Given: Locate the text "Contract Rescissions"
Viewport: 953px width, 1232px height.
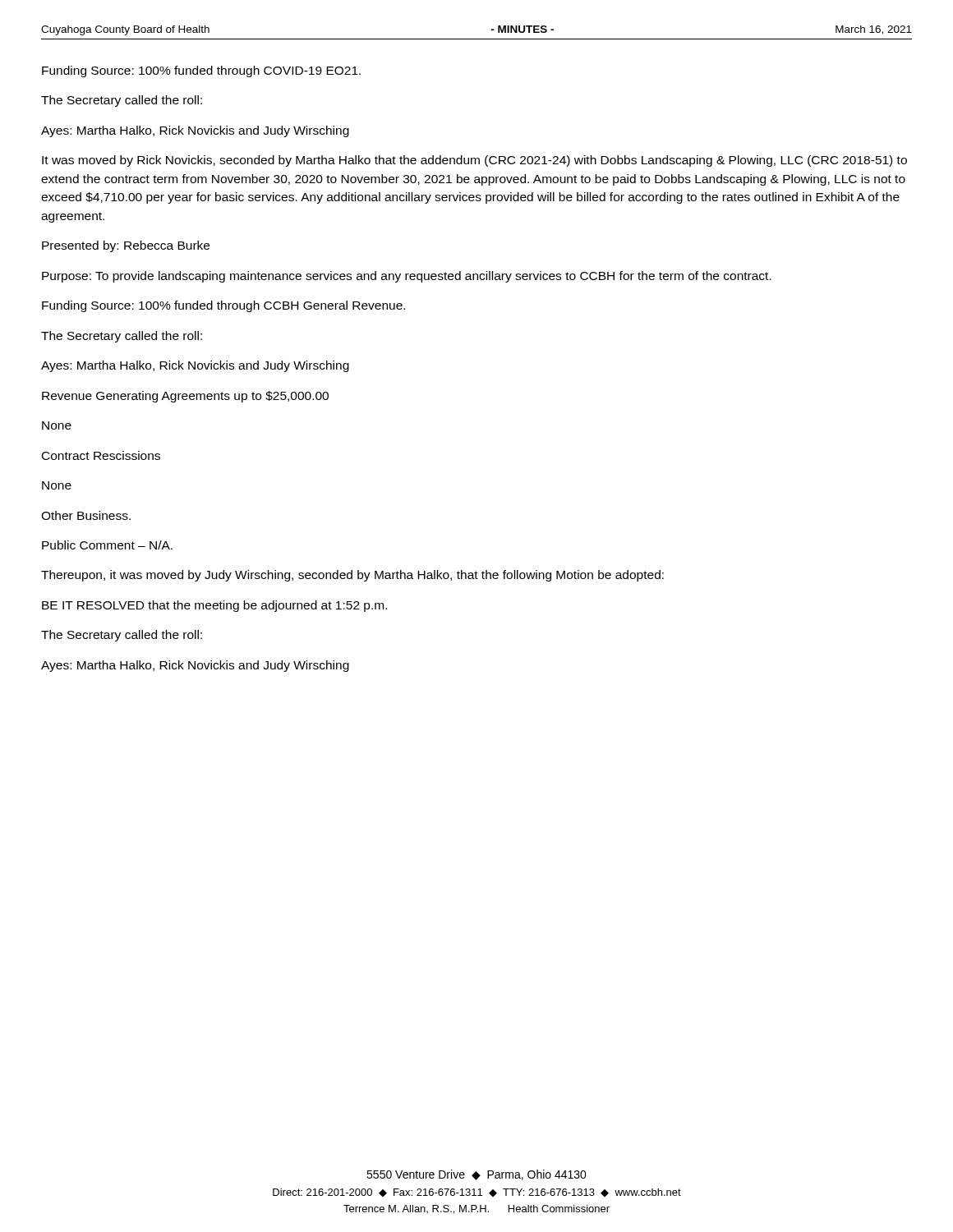Looking at the screenshot, I should [101, 455].
